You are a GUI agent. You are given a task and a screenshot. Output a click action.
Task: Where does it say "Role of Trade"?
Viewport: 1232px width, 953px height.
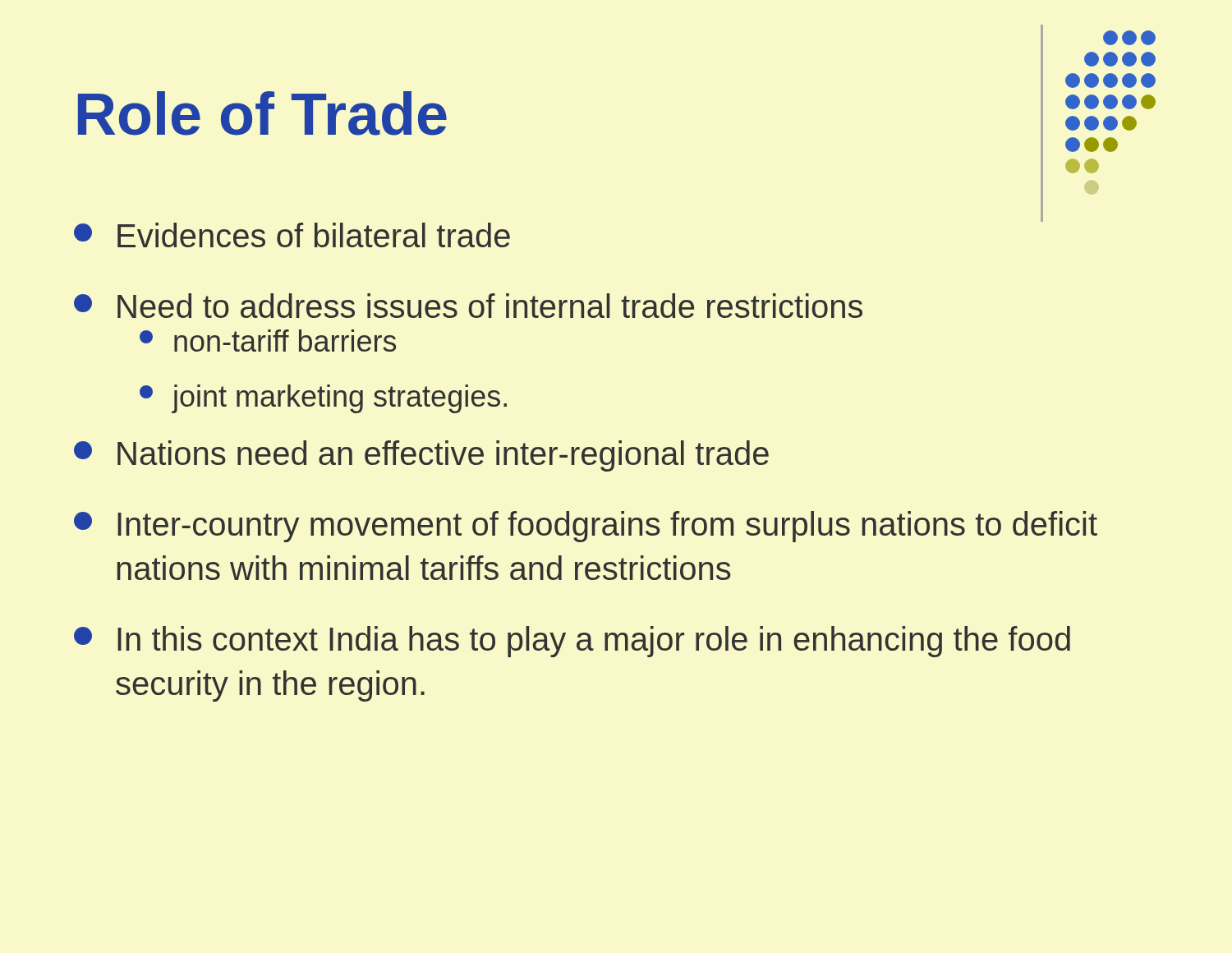pos(261,115)
